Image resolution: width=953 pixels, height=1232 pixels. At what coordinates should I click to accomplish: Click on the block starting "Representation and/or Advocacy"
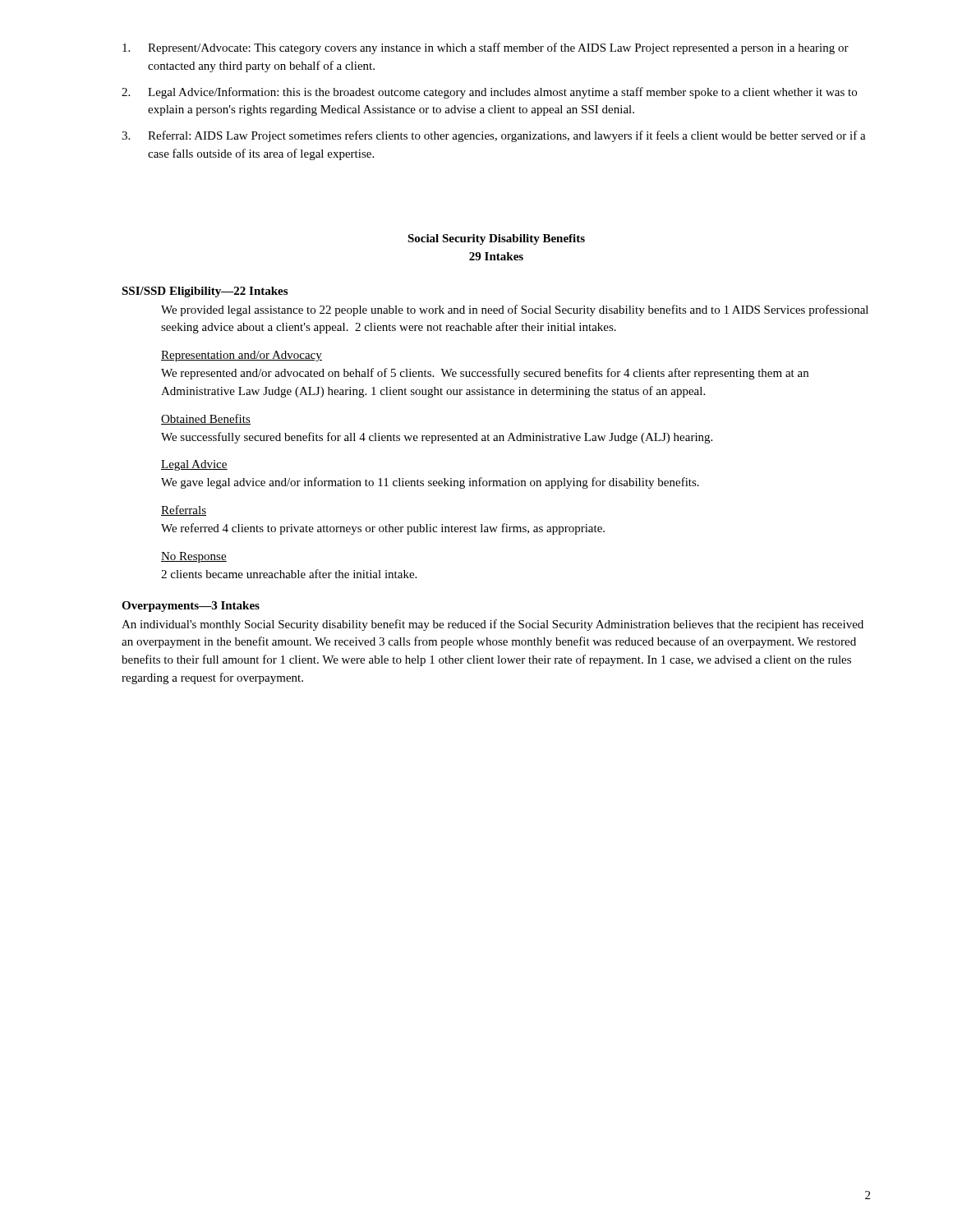pyautogui.click(x=242, y=356)
